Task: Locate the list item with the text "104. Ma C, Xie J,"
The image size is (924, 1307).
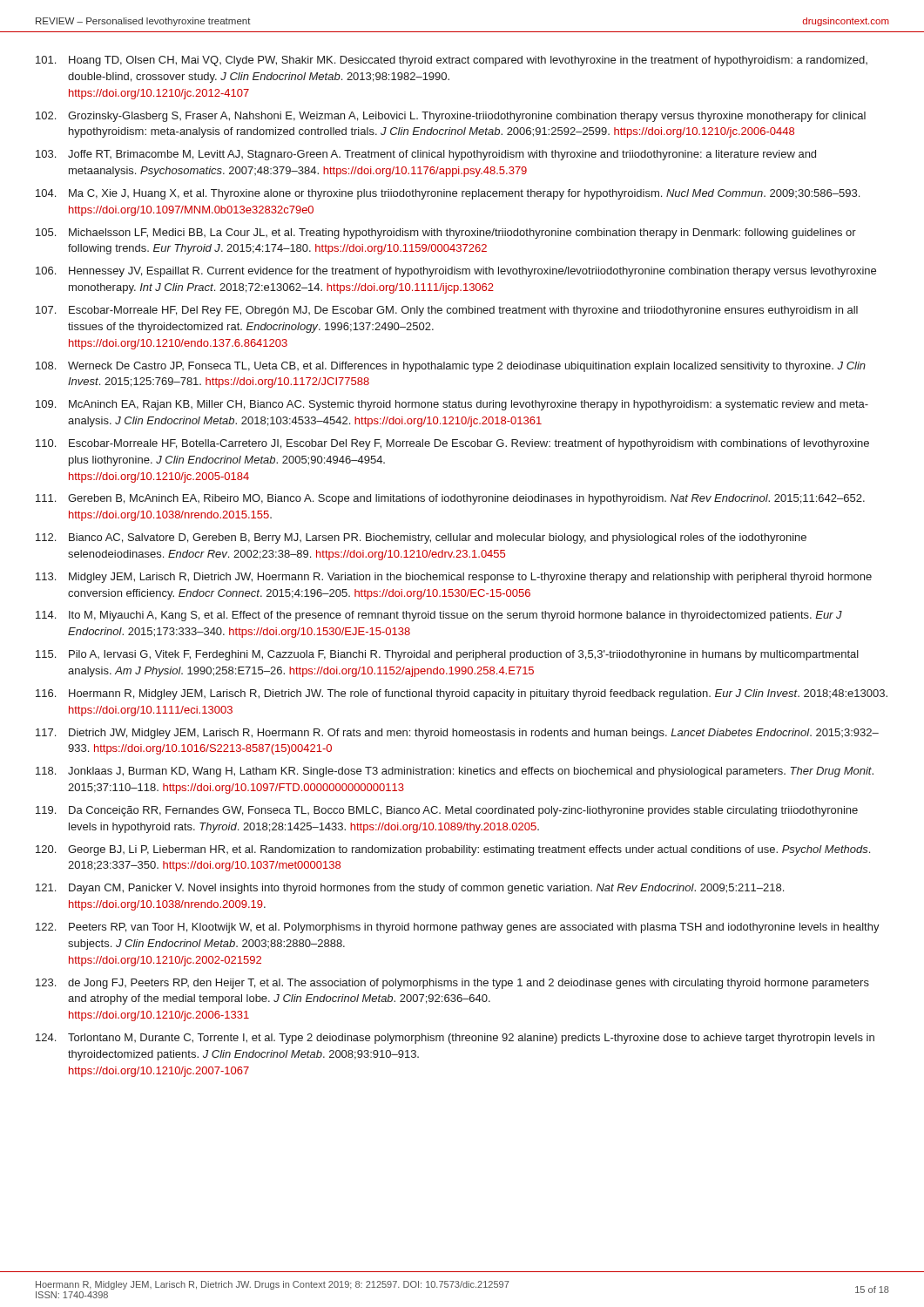Action: [x=462, y=202]
